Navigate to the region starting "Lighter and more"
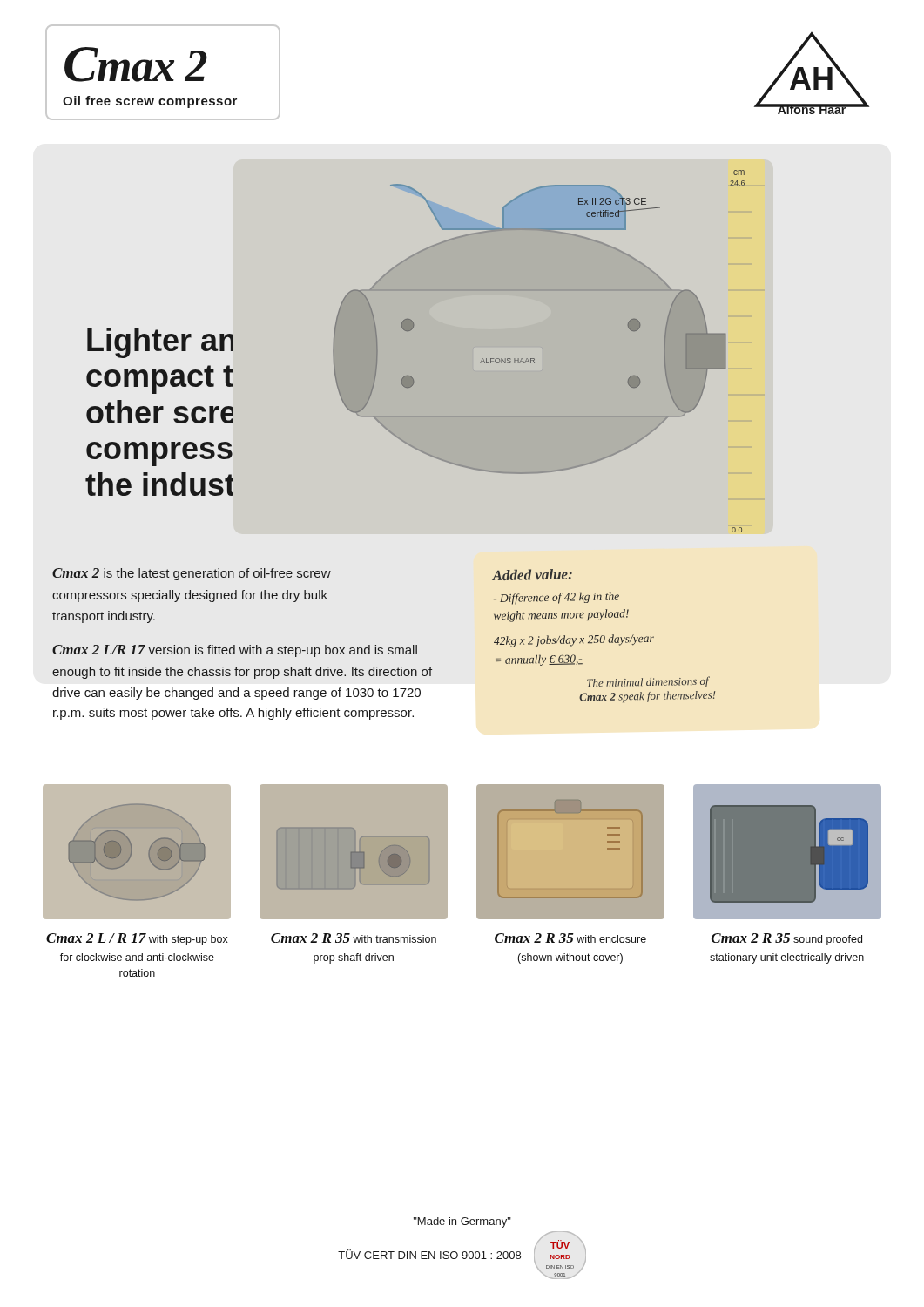This screenshot has width=924, height=1307. pyautogui.click(x=220, y=413)
